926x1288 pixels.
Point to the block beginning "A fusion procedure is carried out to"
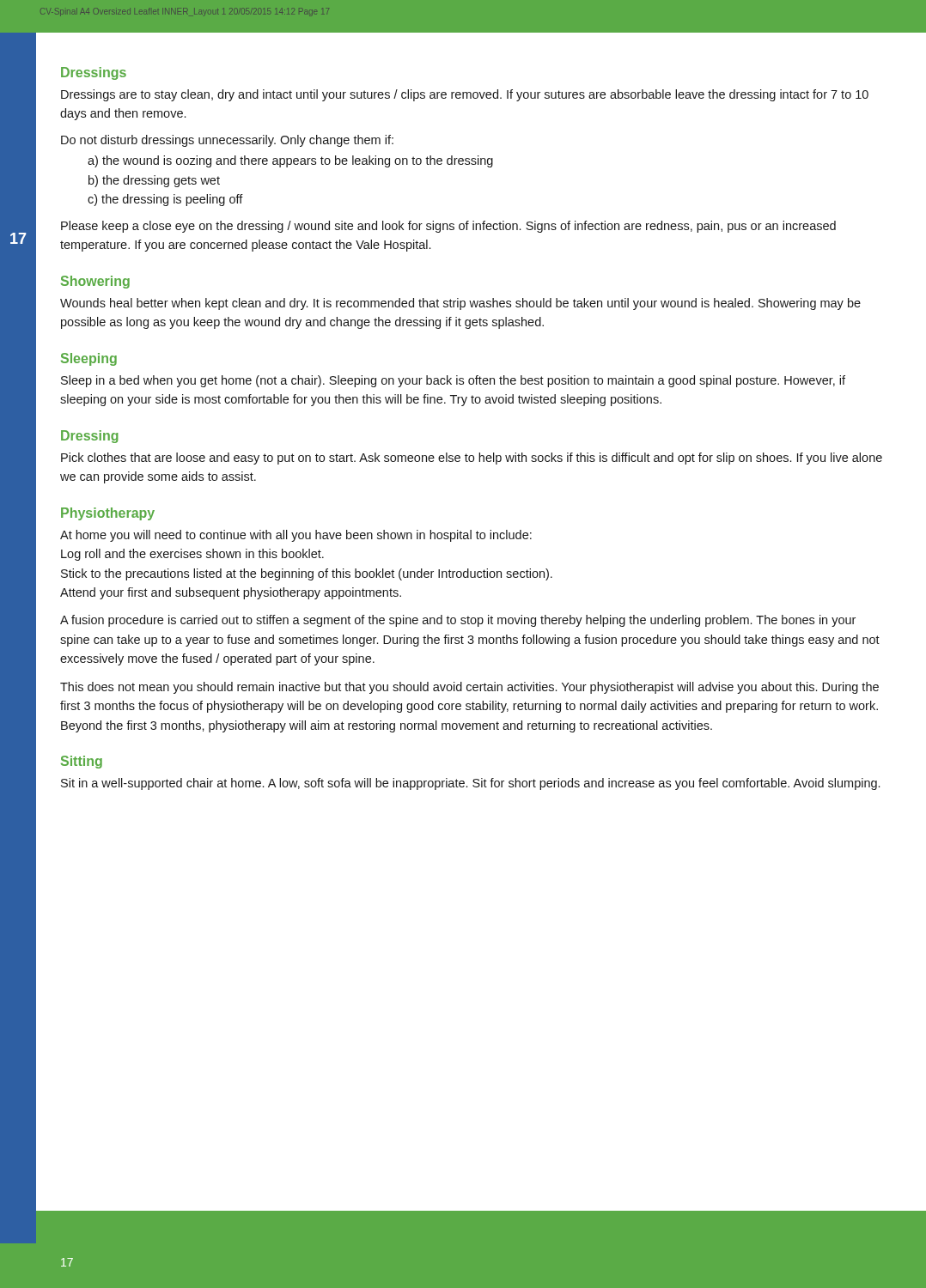pyautogui.click(x=470, y=640)
